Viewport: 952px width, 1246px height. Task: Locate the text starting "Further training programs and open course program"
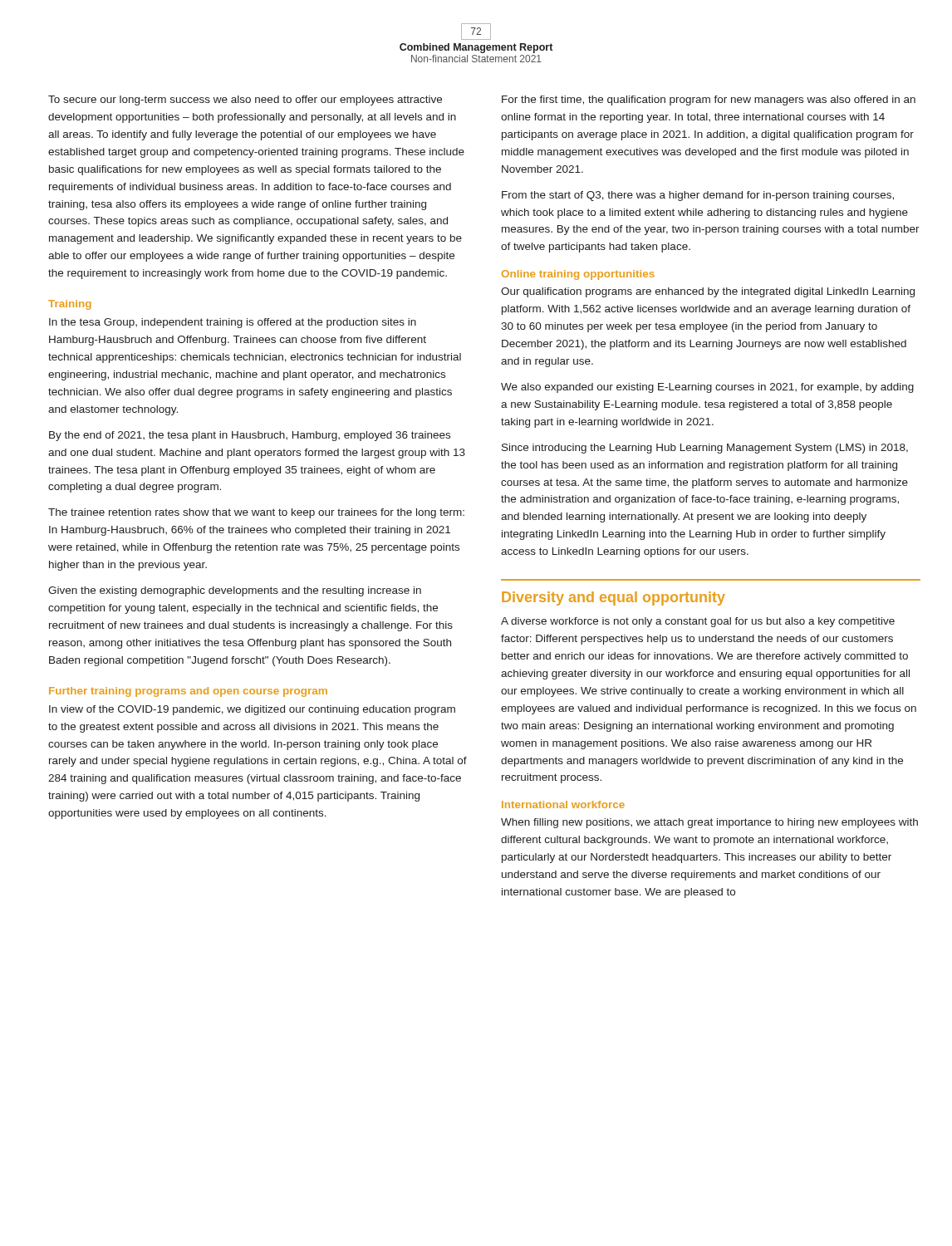(188, 690)
